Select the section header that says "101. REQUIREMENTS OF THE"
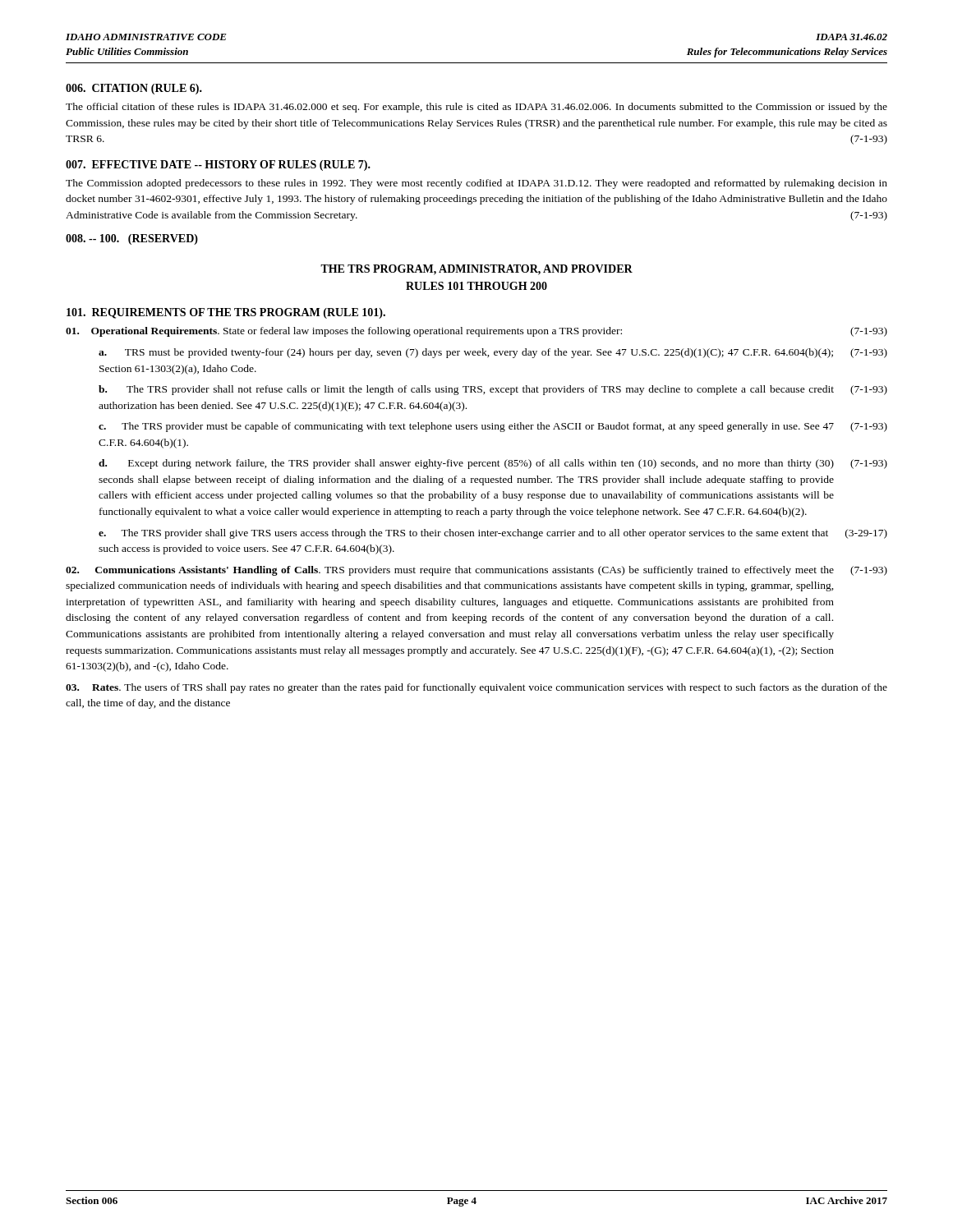The height and width of the screenshot is (1232, 953). tap(226, 313)
